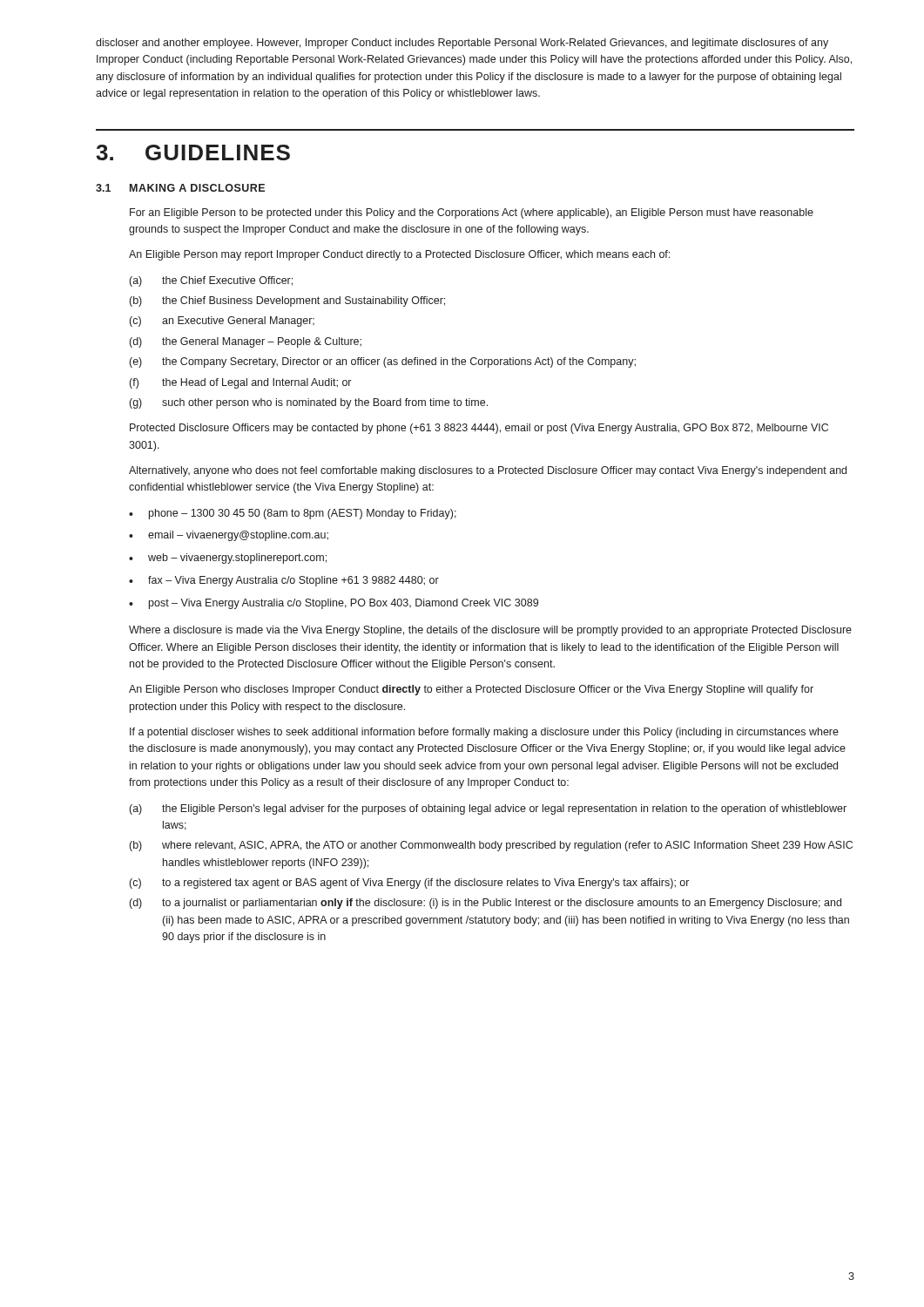Find the text starting "(a) the Eligible"

492,817
